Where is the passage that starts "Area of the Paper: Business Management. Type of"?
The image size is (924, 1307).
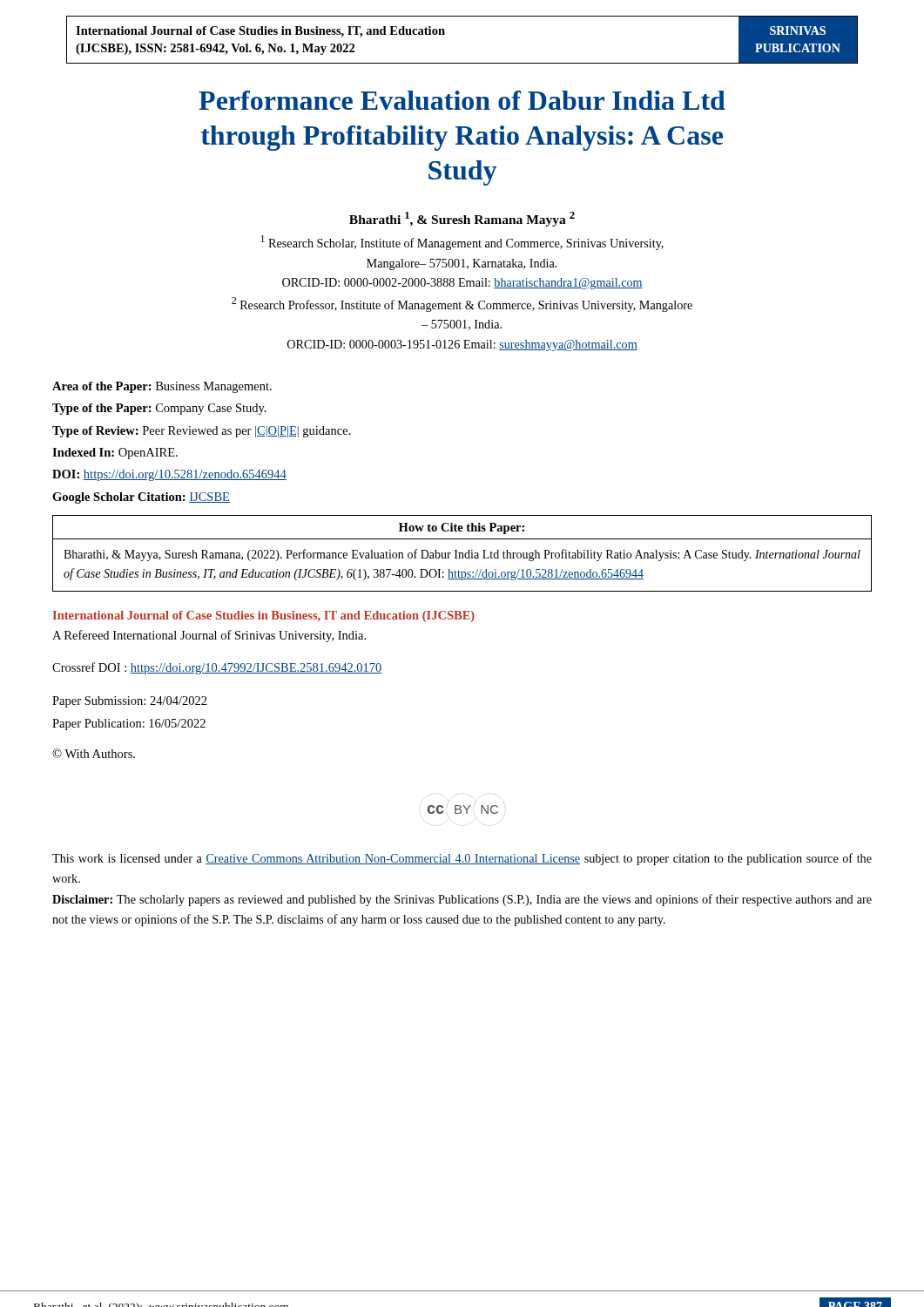pyautogui.click(x=202, y=441)
